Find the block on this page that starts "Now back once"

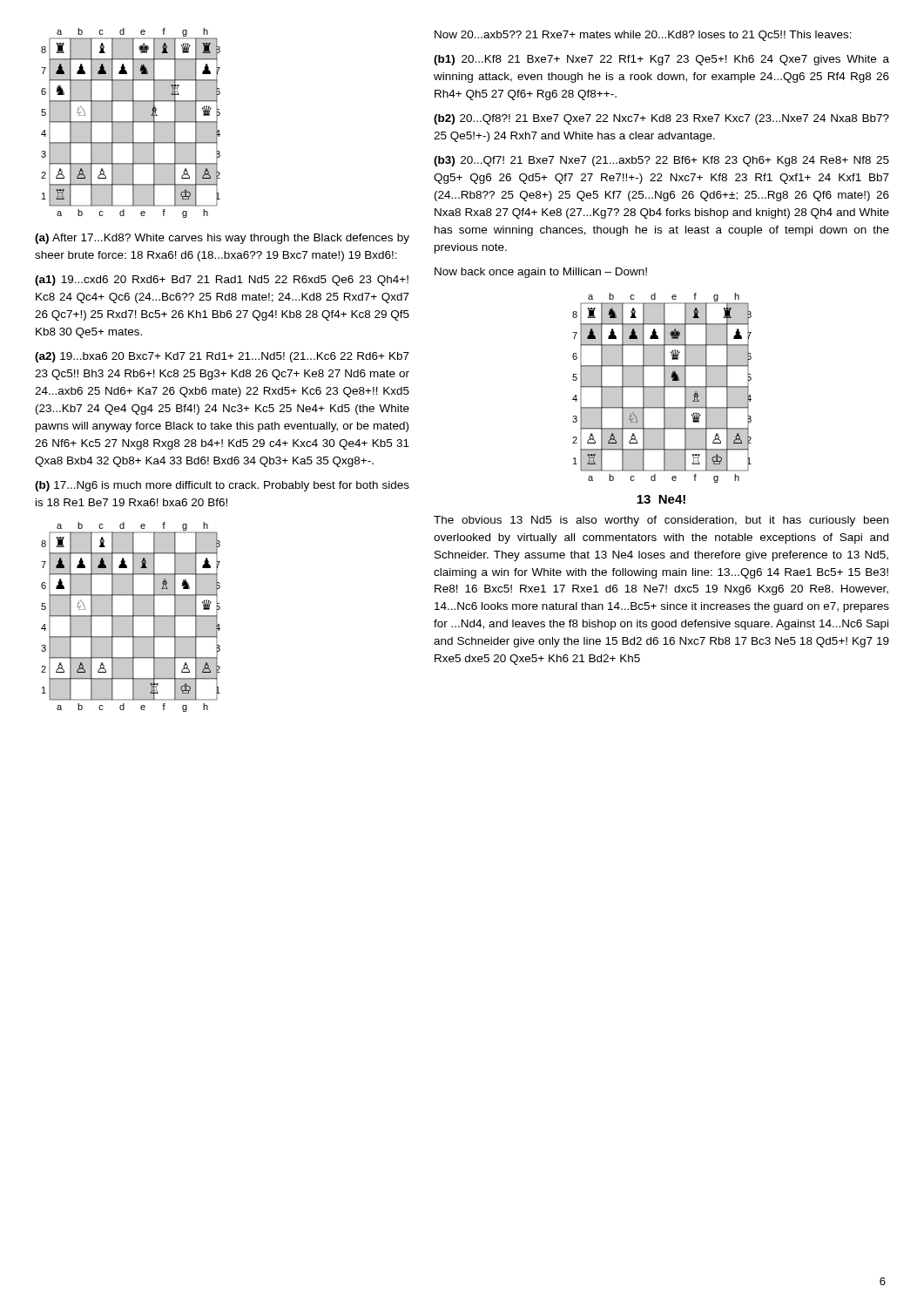(x=541, y=271)
